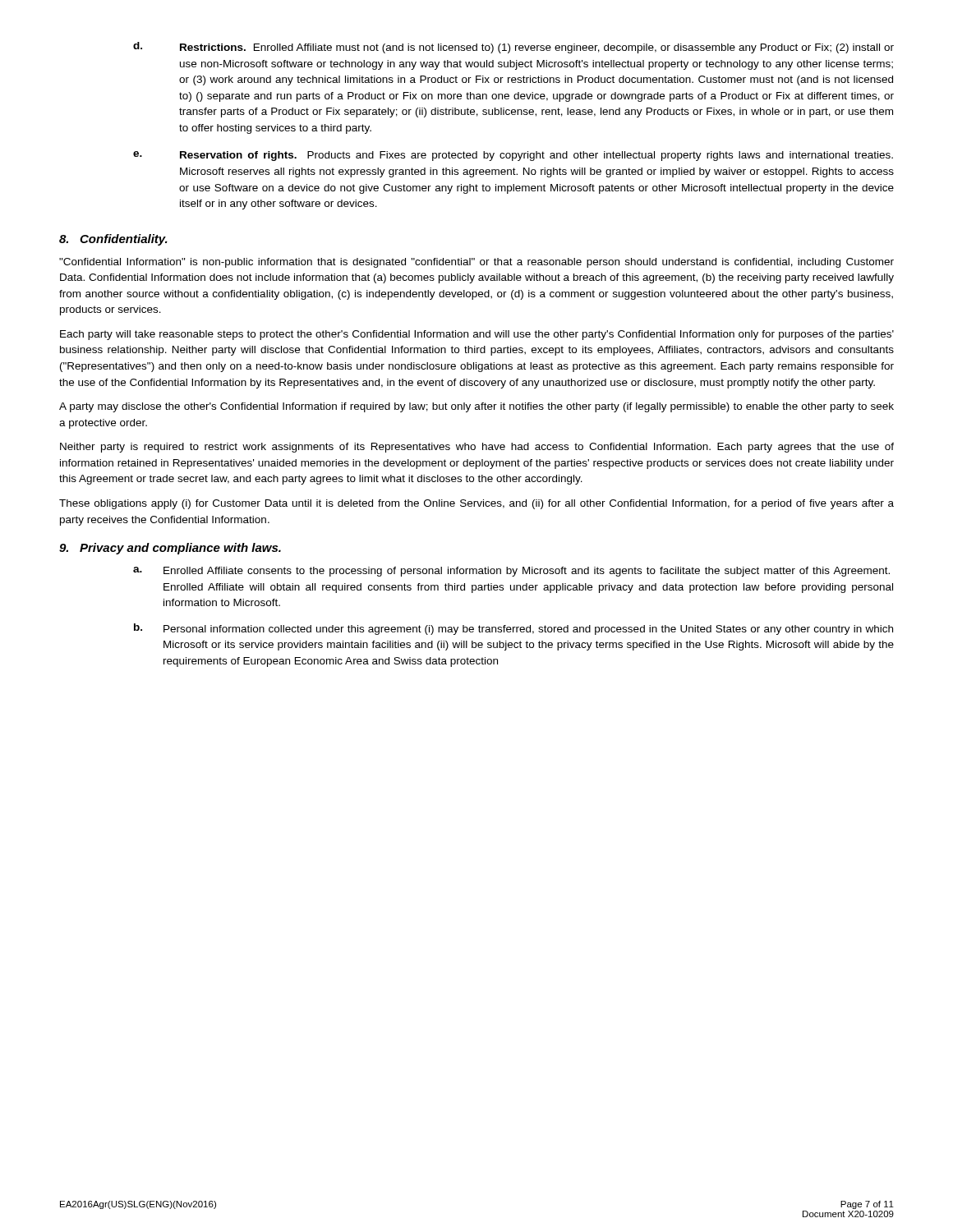953x1232 pixels.
Task: Select the passage starting ""Confidential Information" is non-public information that is"
Action: coord(476,285)
